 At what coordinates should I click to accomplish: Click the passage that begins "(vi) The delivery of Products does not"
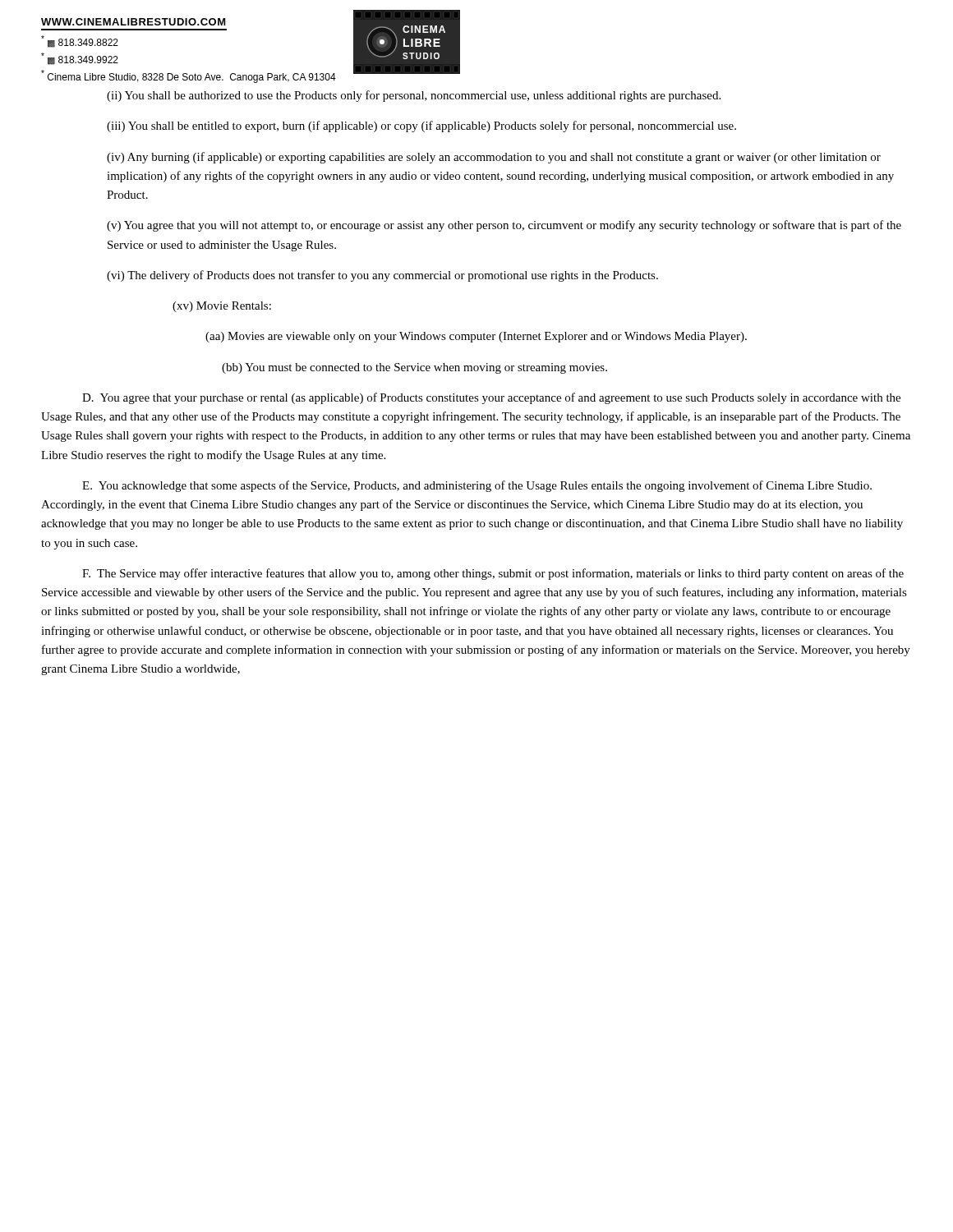point(383,275)
